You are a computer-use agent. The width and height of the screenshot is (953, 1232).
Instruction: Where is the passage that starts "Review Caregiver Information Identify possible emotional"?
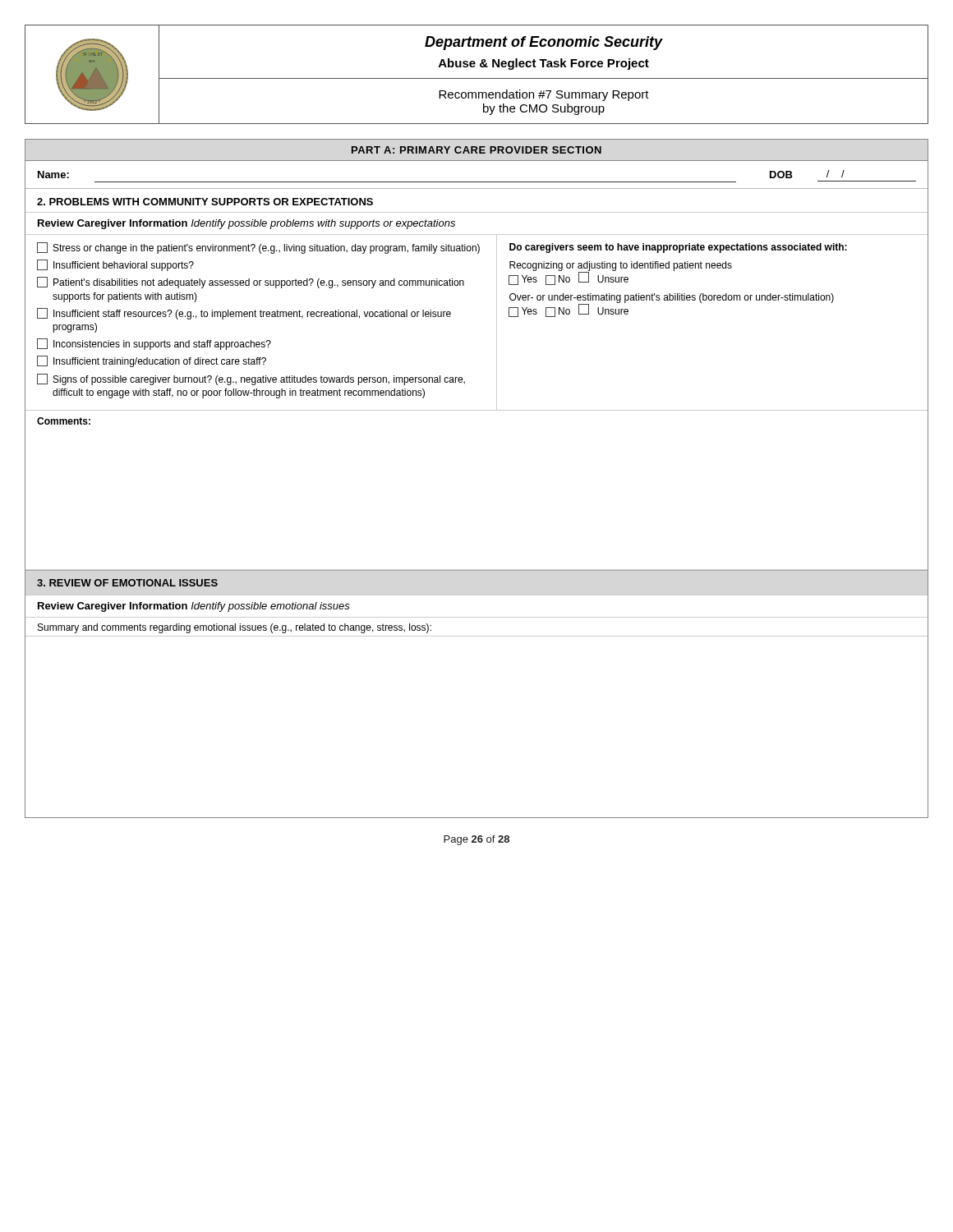click(x=193, y=606)
